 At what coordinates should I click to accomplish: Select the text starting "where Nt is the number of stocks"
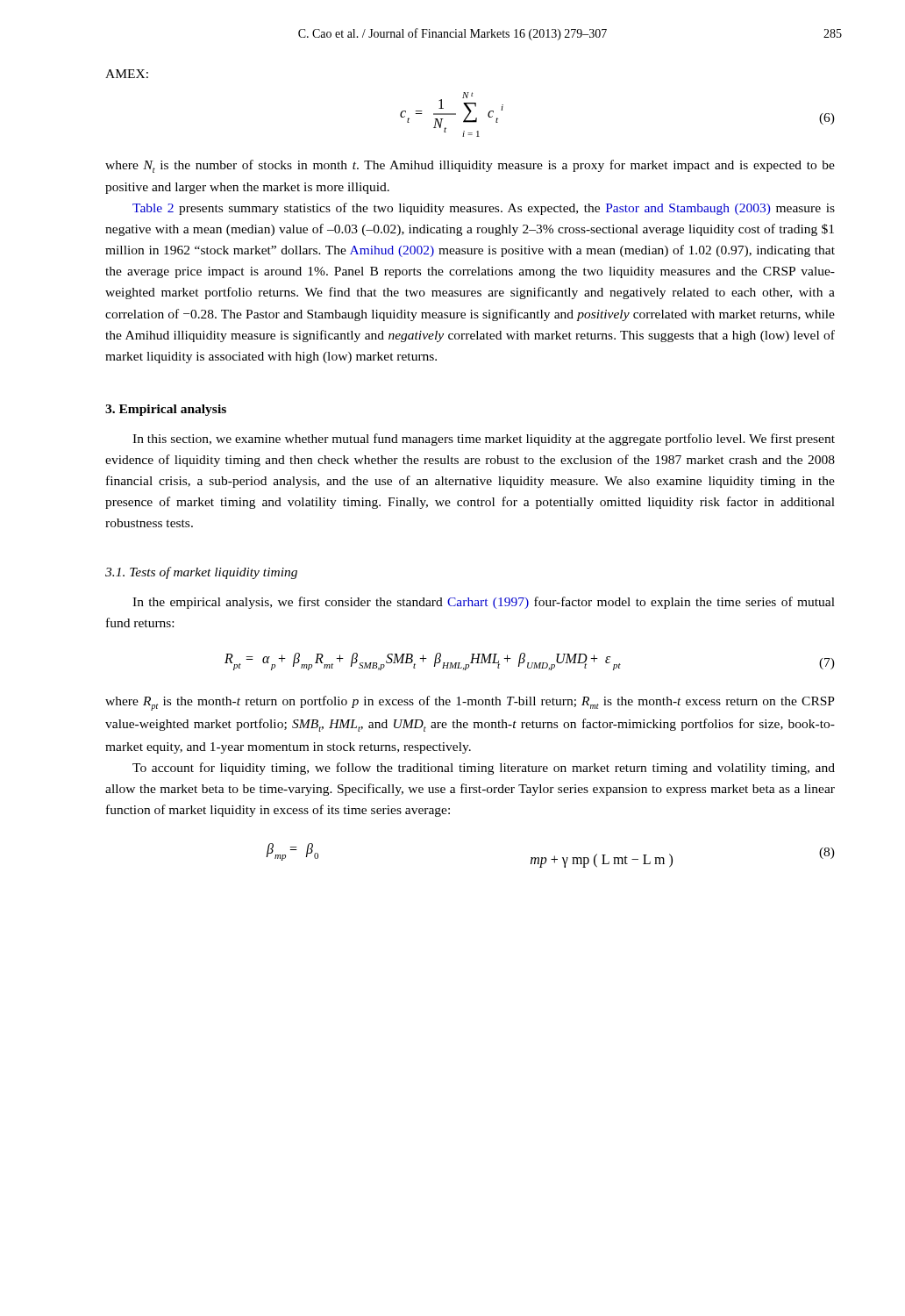click(x=470, y=260)
